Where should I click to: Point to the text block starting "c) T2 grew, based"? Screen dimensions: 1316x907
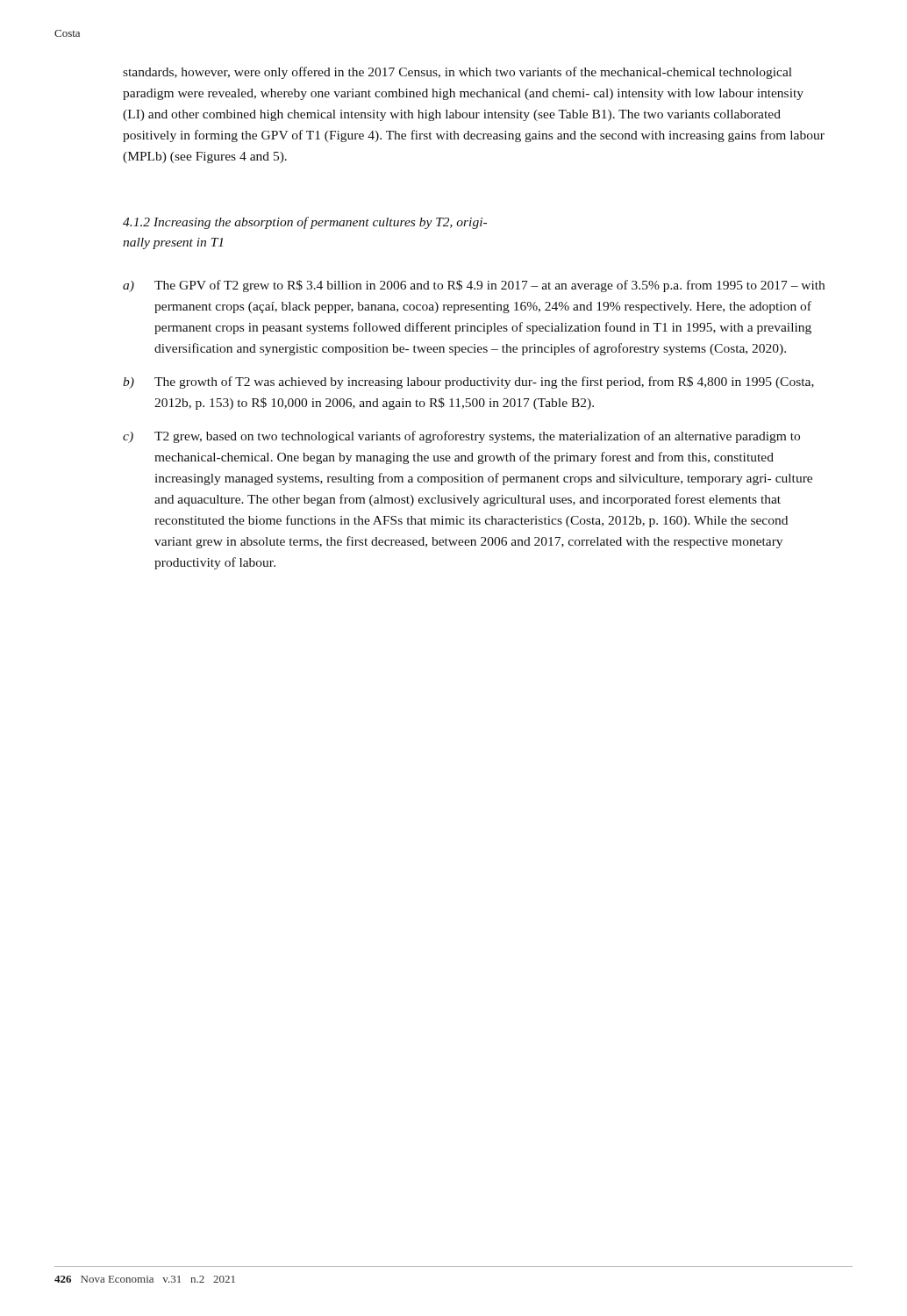pyautogui.click(x=475, y=499)
